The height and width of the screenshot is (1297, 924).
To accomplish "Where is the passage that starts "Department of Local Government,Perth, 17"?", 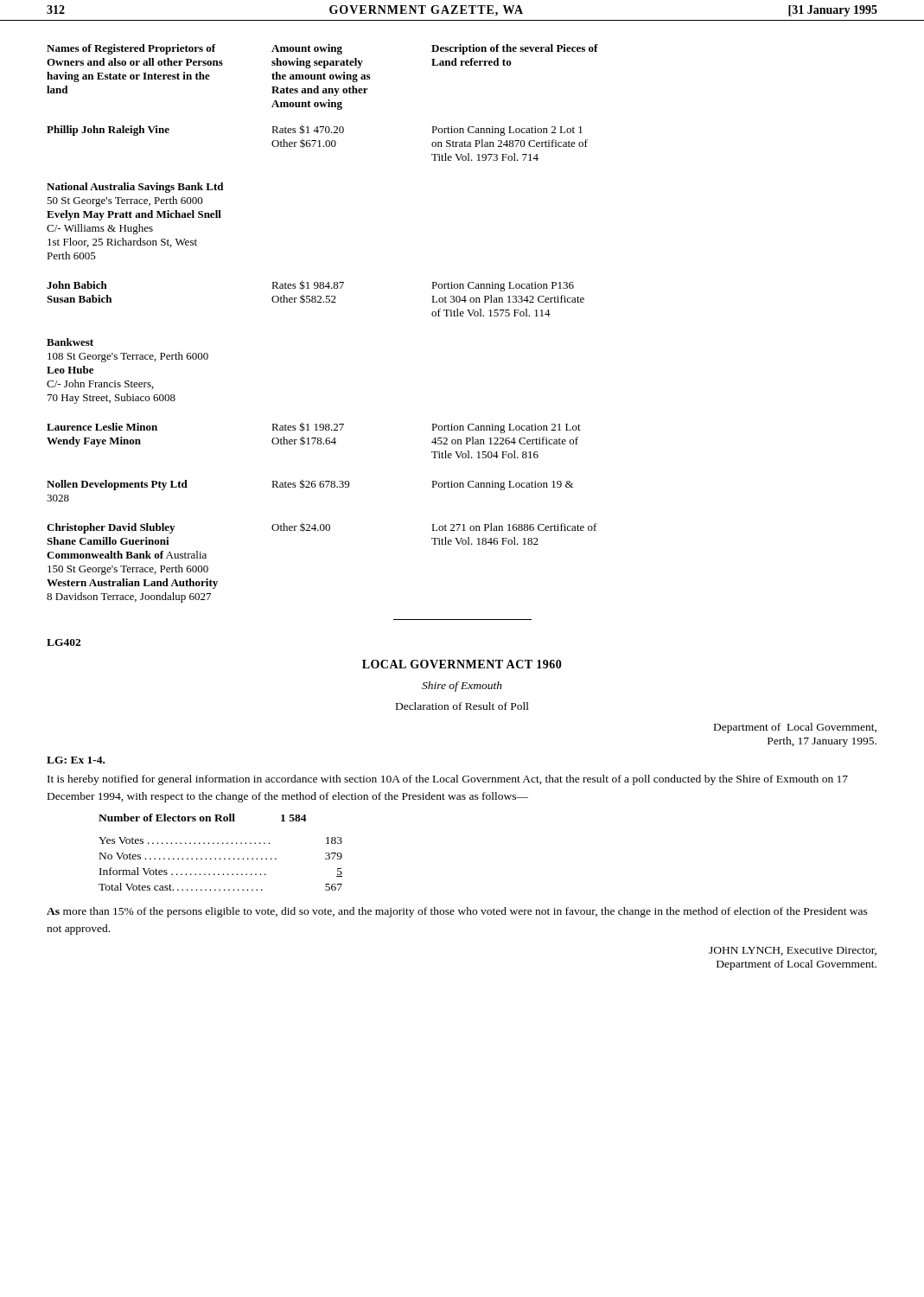I will tap(795, 734).
